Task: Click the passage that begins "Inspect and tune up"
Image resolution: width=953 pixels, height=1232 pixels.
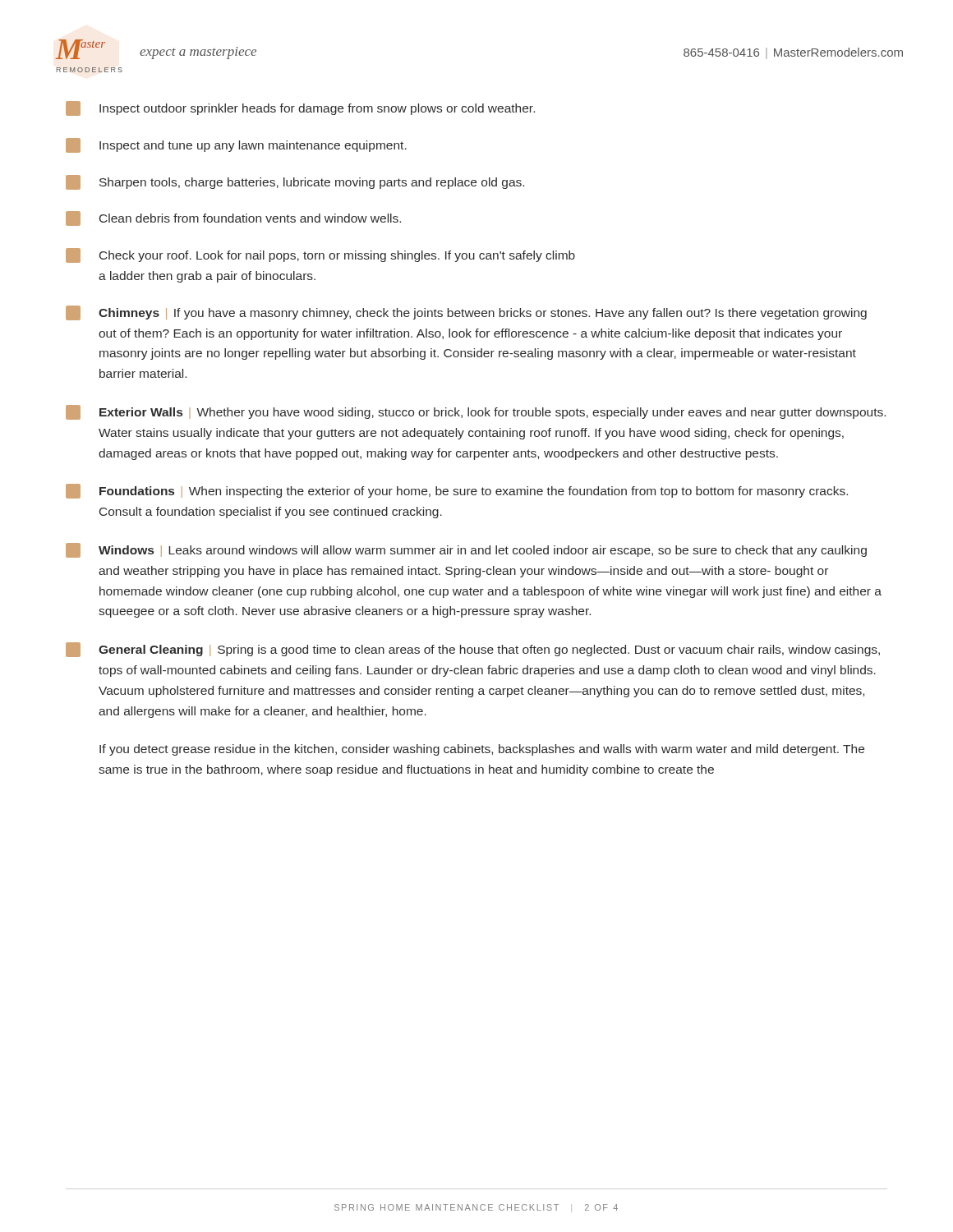Action: 236,146
